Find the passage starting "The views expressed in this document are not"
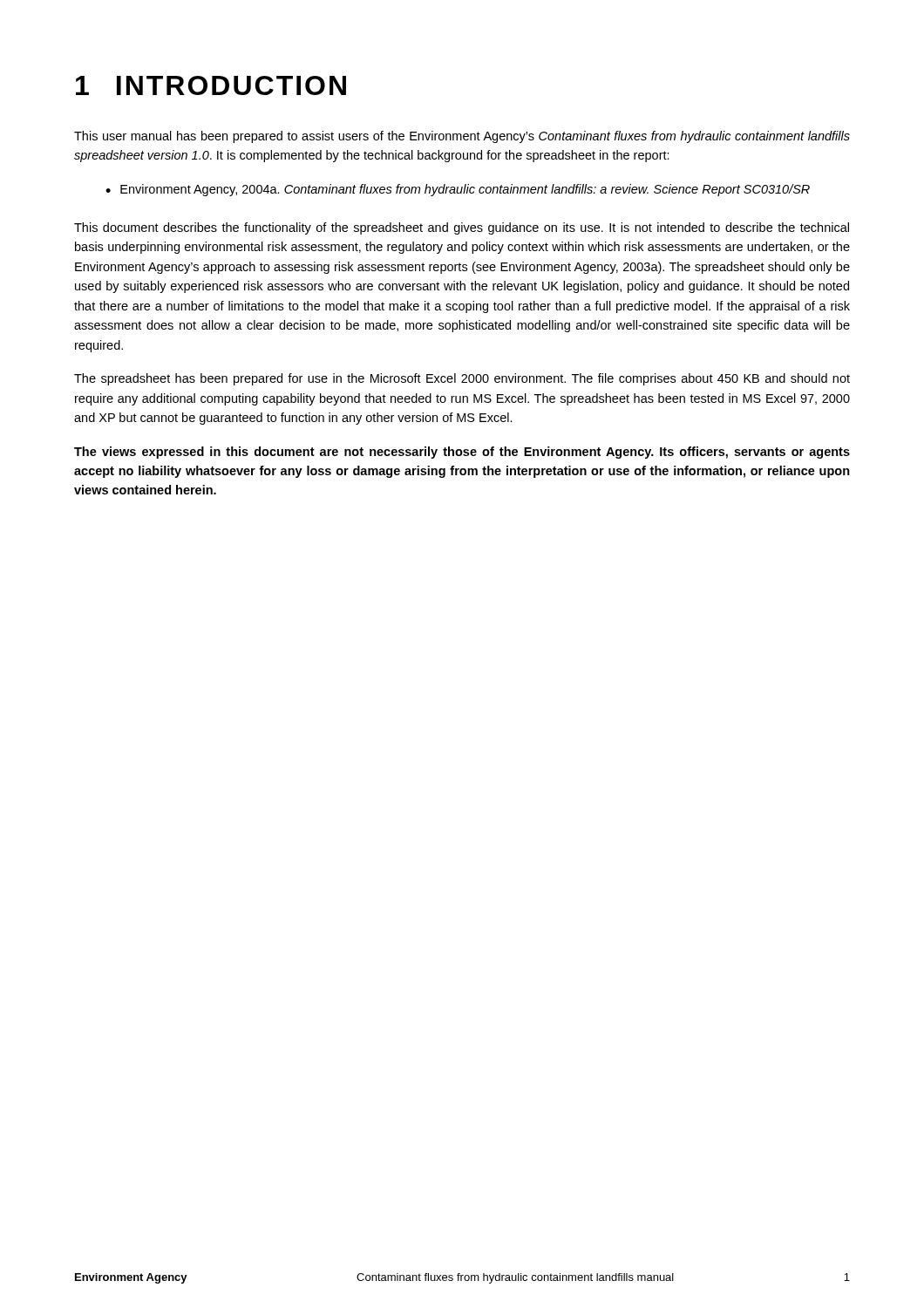This screenshot has width=924, height=1308. coord(462,471)
